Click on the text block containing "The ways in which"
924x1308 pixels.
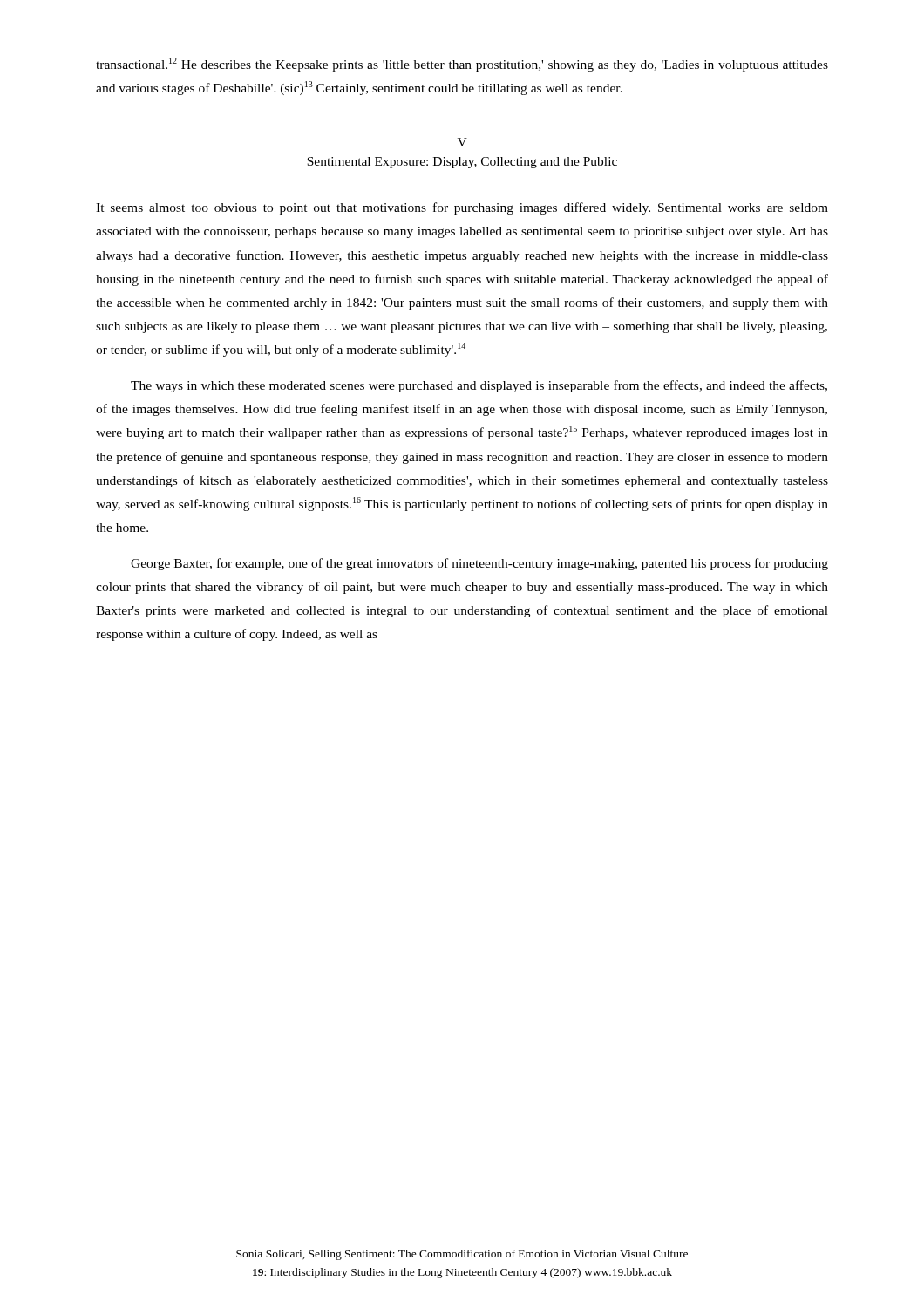click(x=462, y=456)
